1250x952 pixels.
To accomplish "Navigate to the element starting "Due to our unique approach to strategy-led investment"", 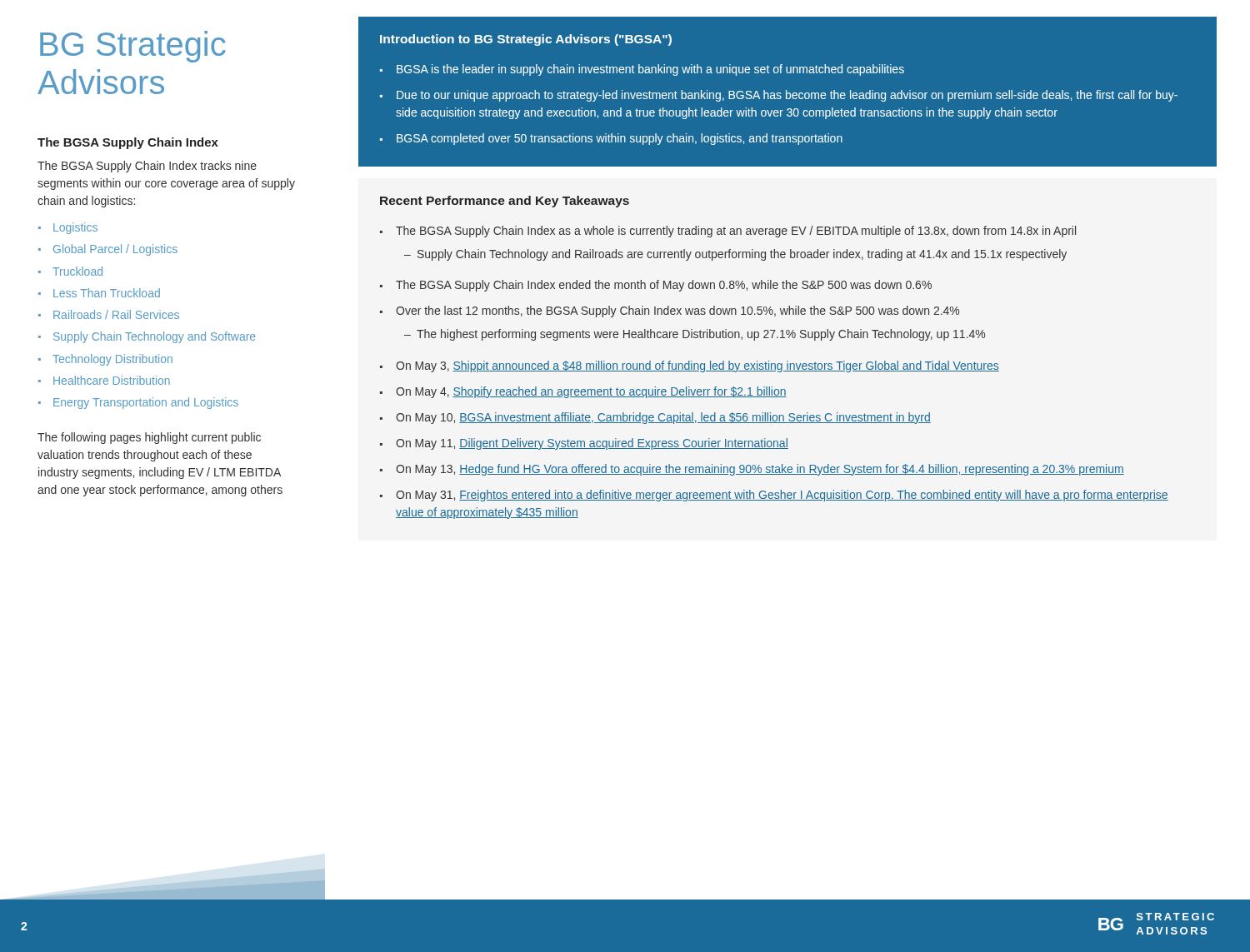I will click(787, 104).
